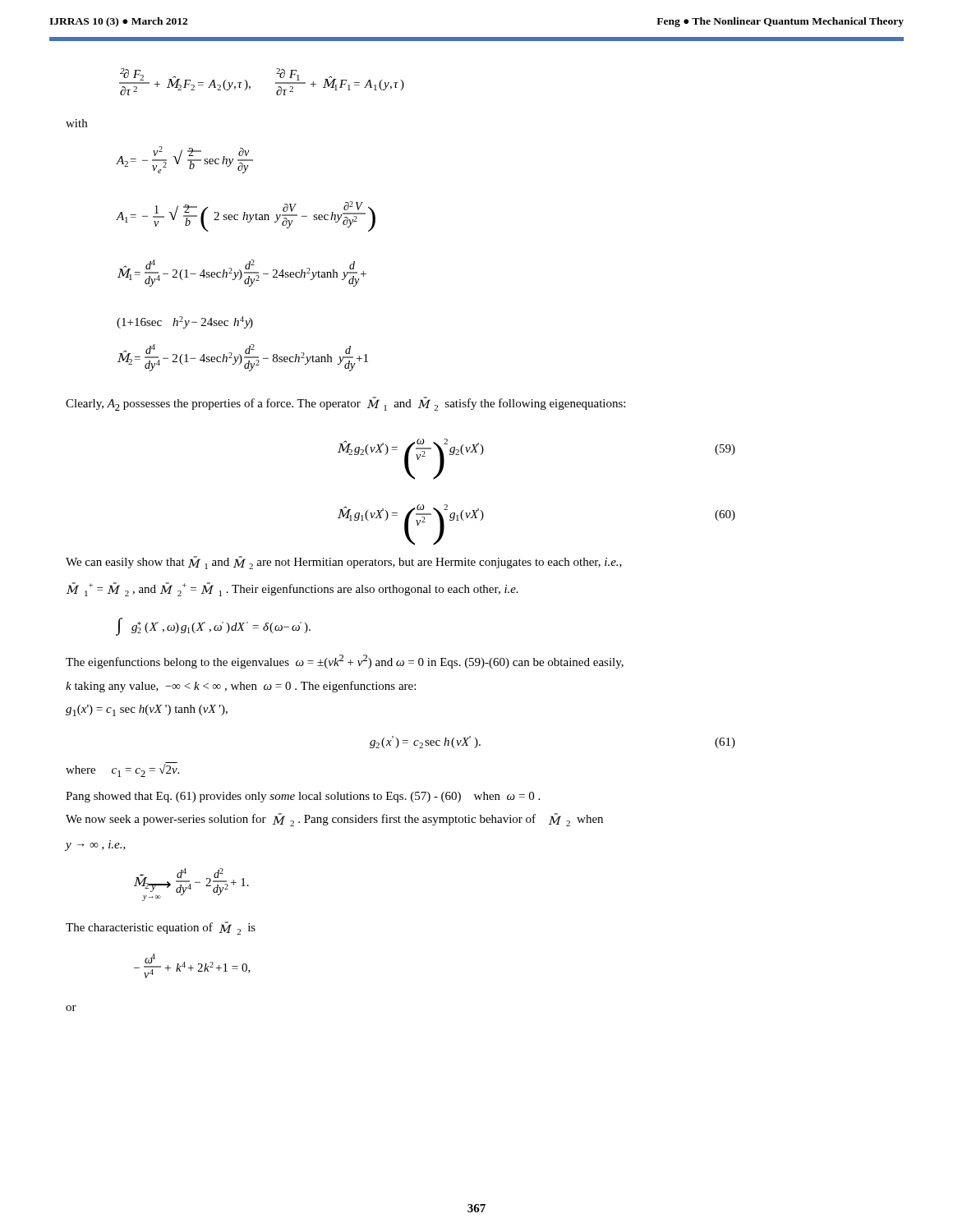Locate the text block starting "The characteristic equation of"
953x1232 pixels.
pyautogui.click(x=161, y=929)
